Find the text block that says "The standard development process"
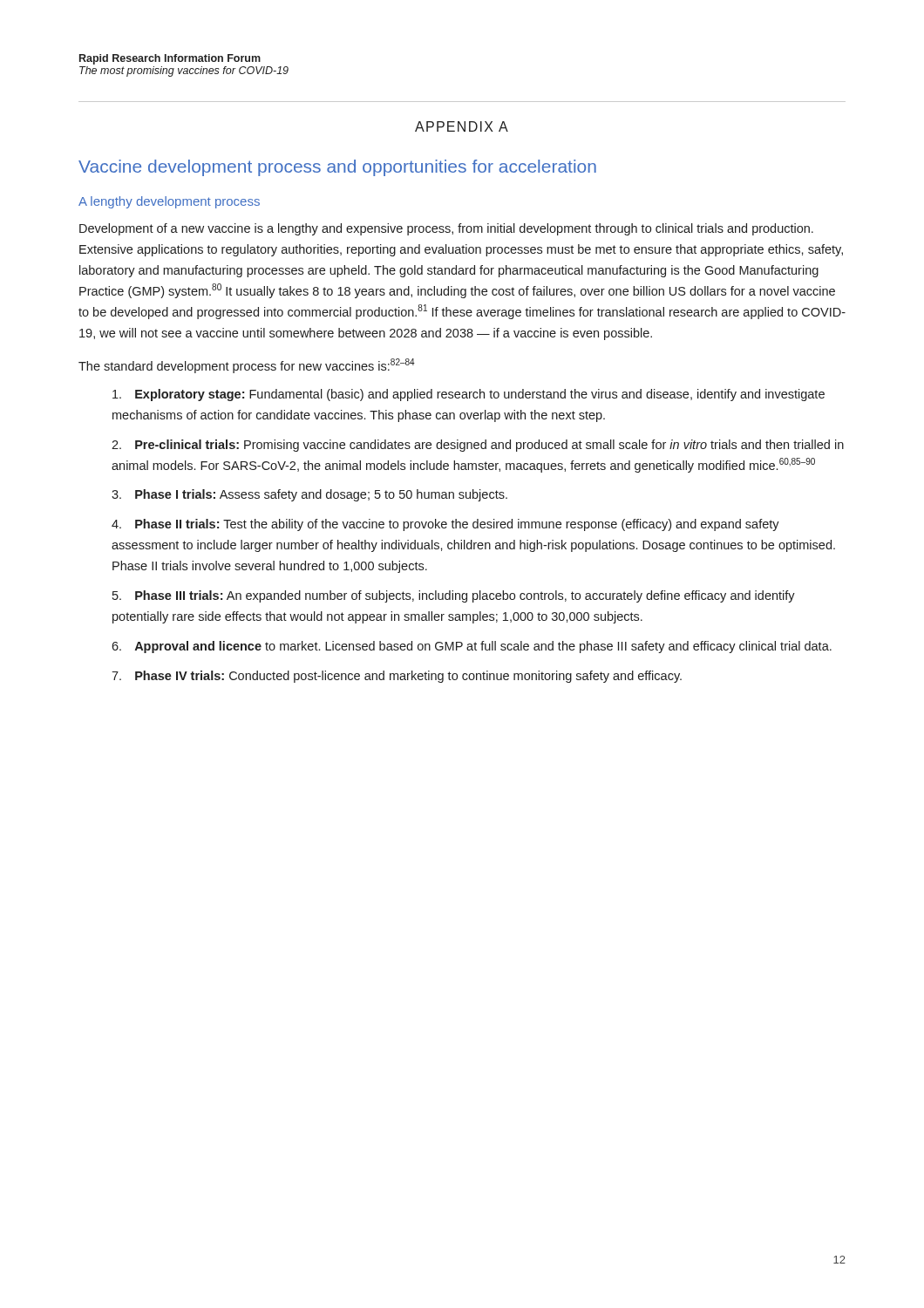924x1308 pixels. (247, 365)
